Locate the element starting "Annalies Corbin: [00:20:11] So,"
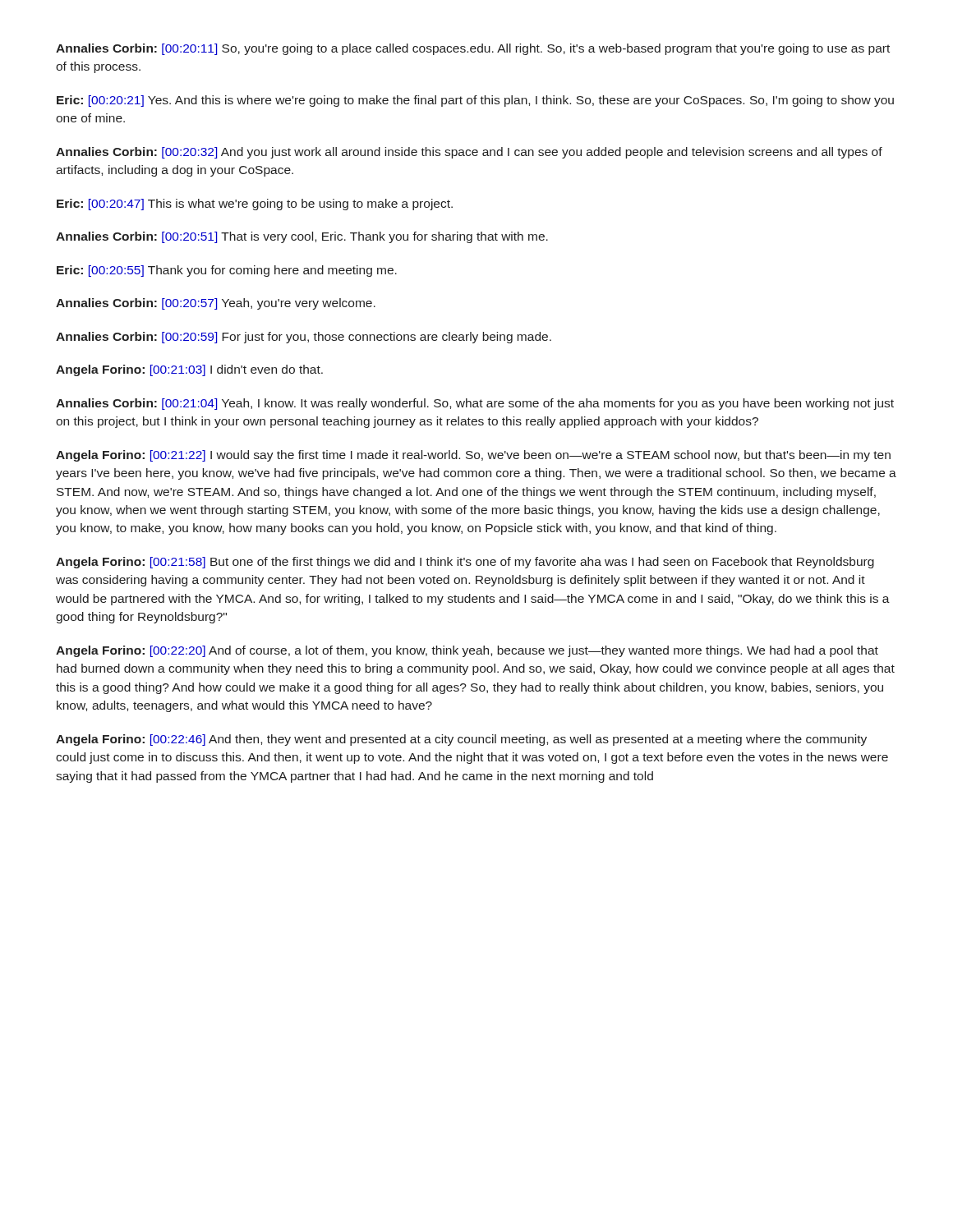 pos(473,57)
